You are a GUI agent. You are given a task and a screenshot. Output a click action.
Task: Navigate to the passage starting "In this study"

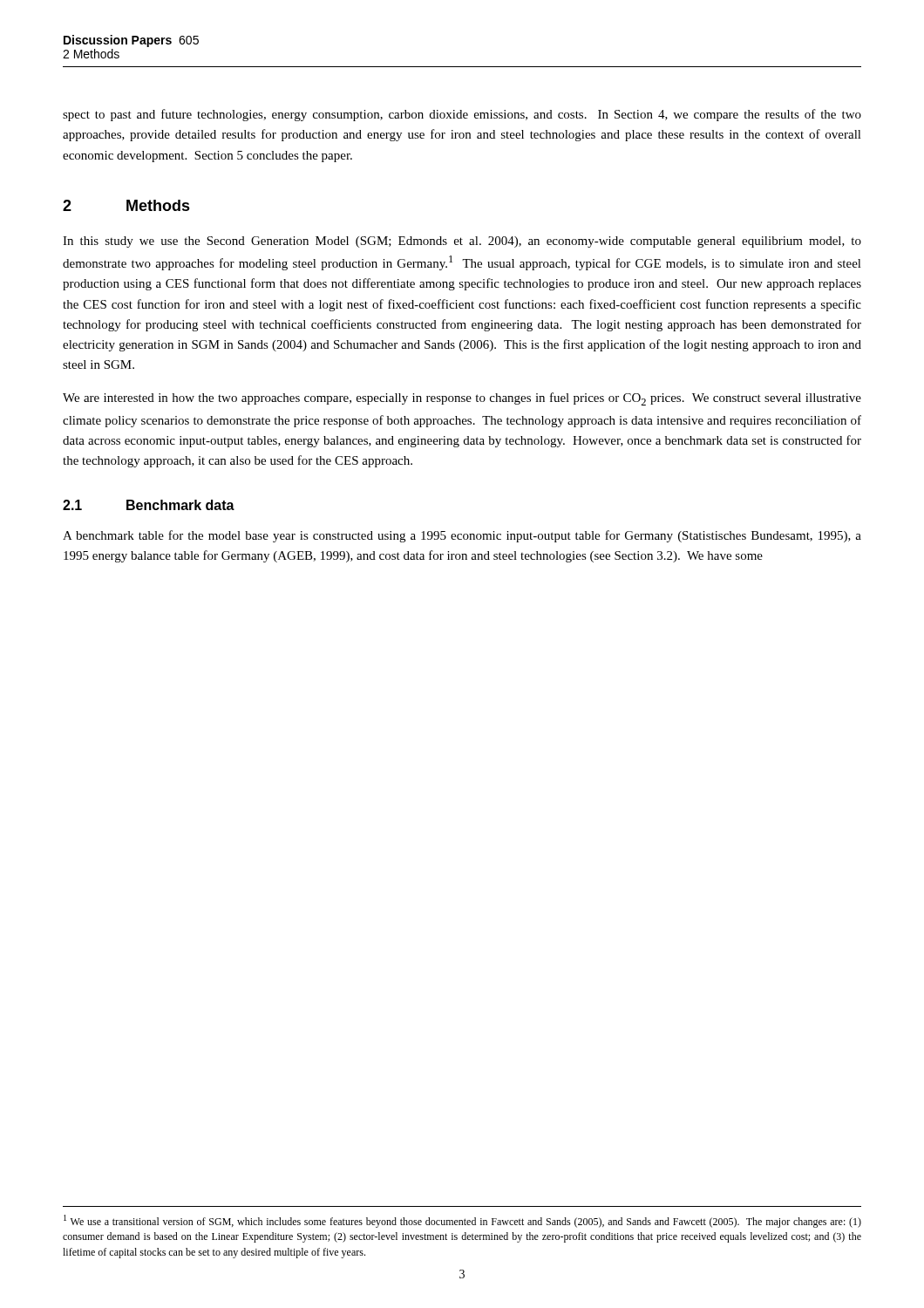[x=462, y=303]
